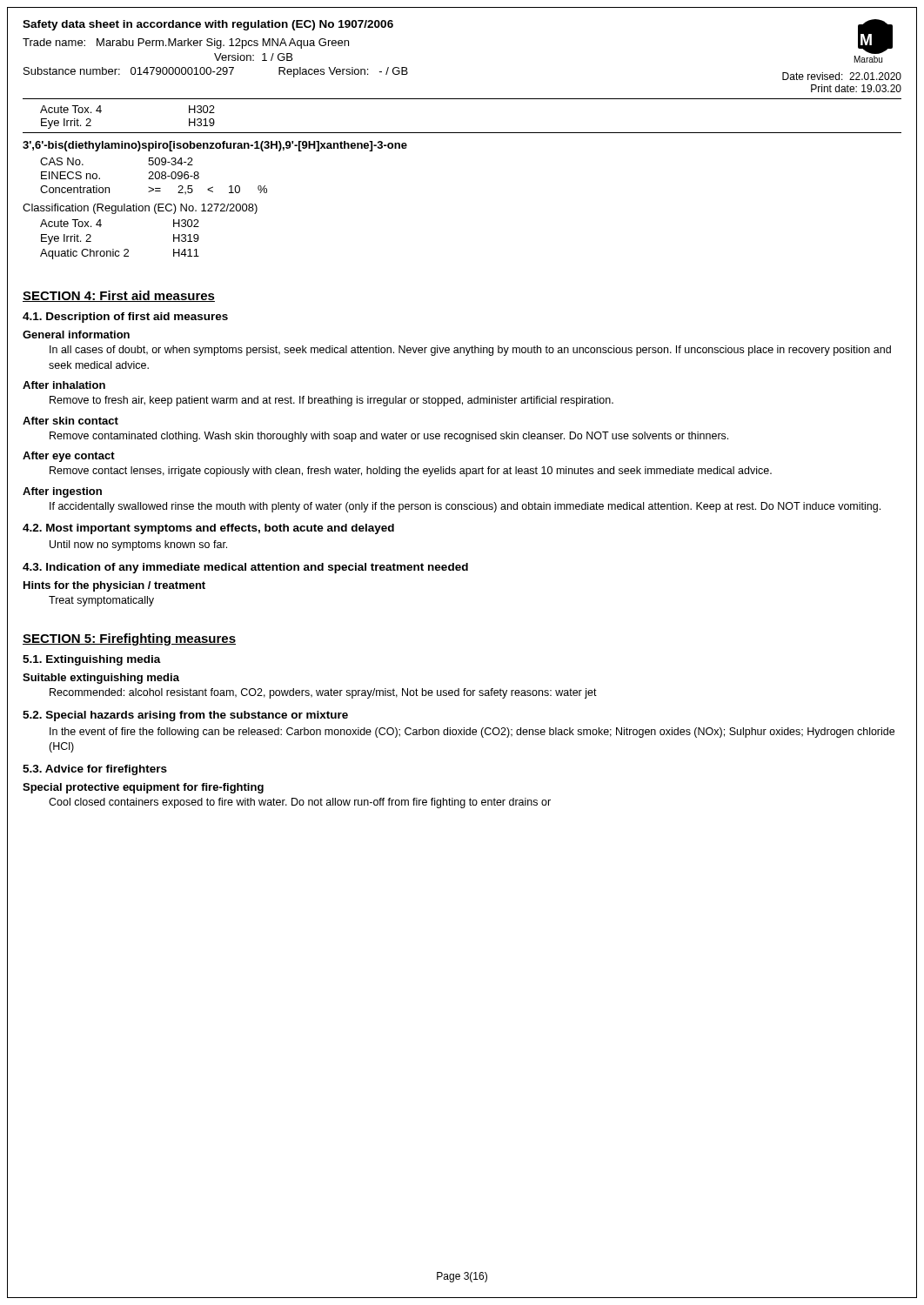924x1305 pixels.
Task: Locate the text starting "After skin contact"
Action: point(70,420)
